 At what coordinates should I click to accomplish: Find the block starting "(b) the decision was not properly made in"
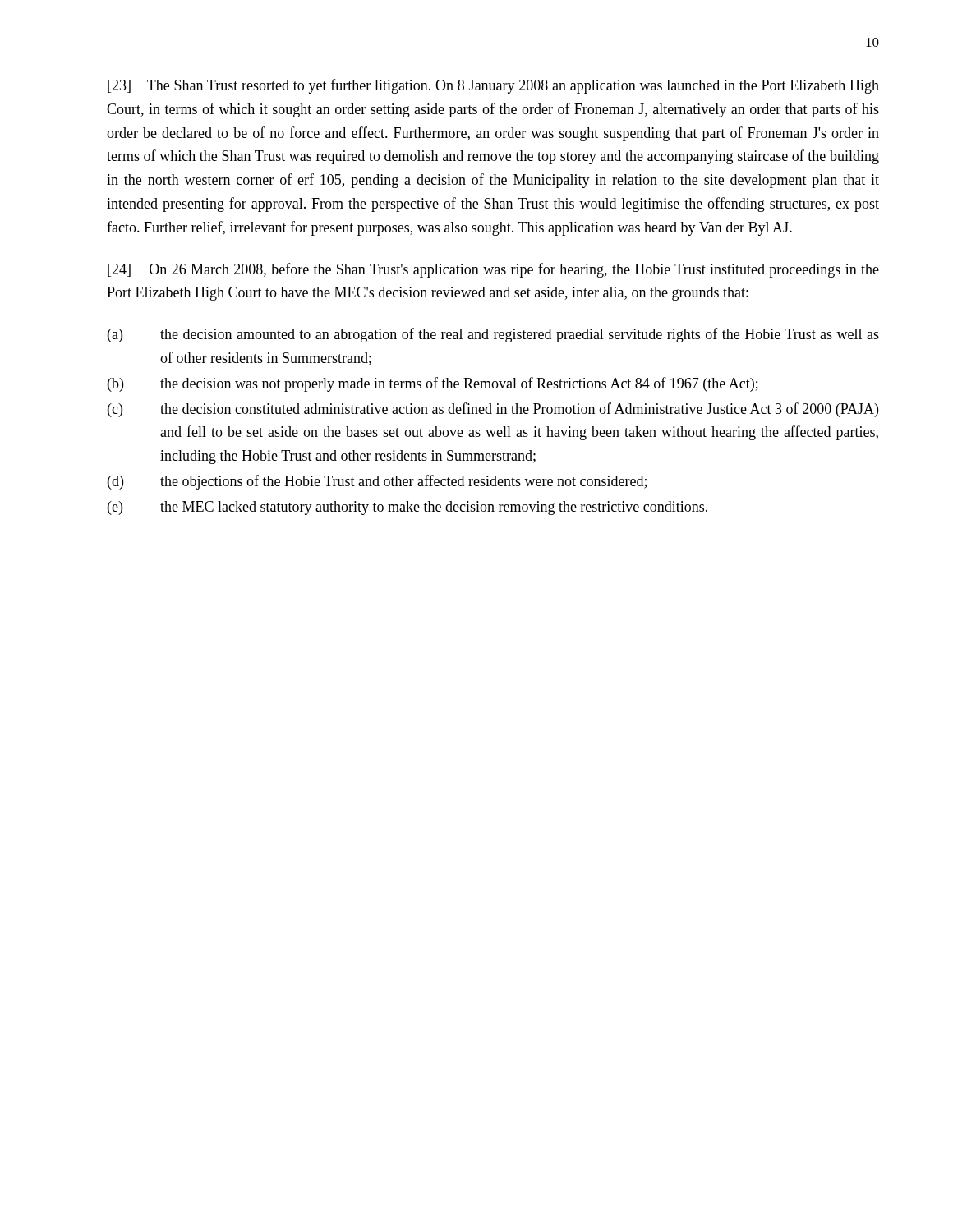pos(493,384)
